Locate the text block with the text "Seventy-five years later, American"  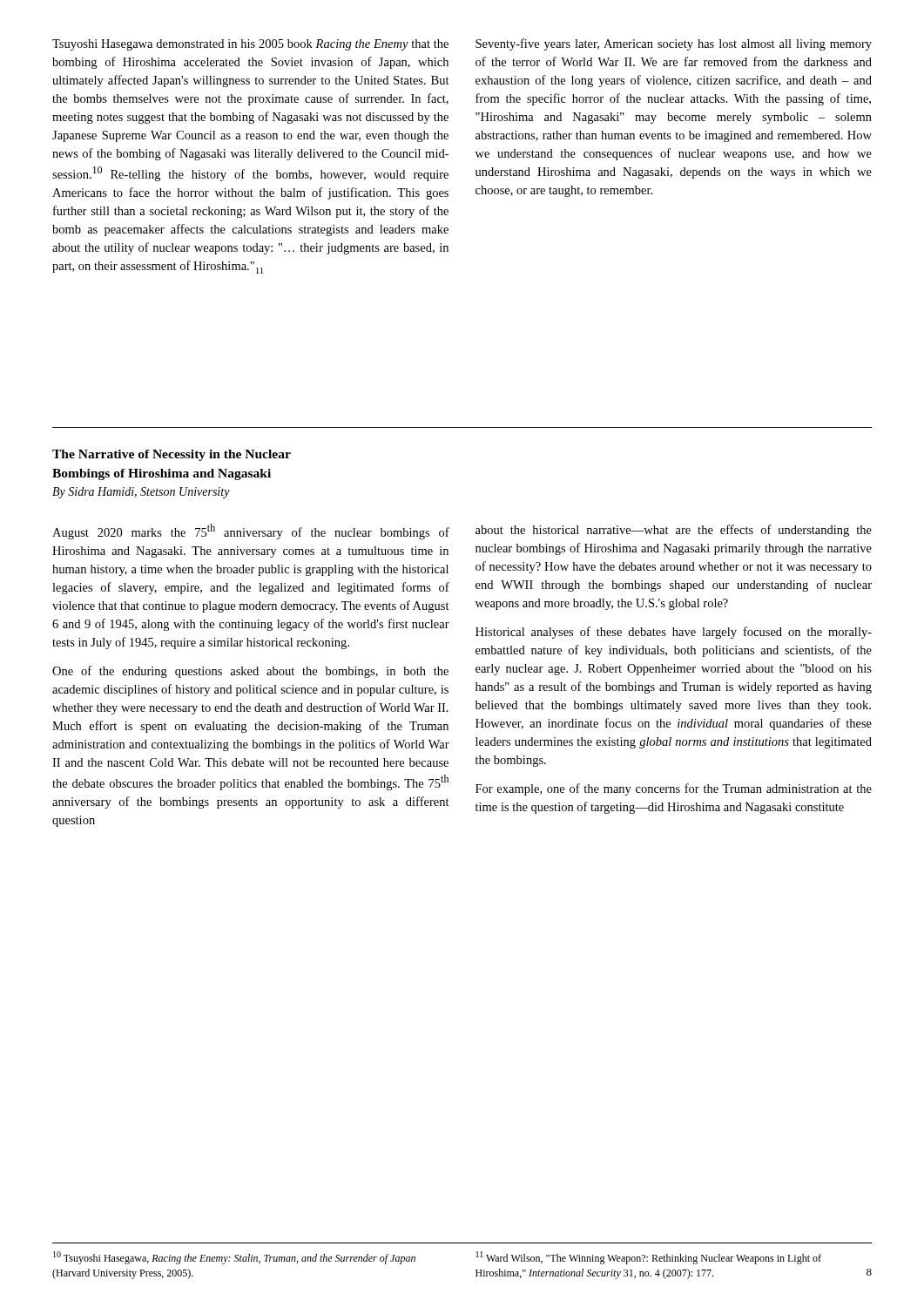(x=673, y=117)
